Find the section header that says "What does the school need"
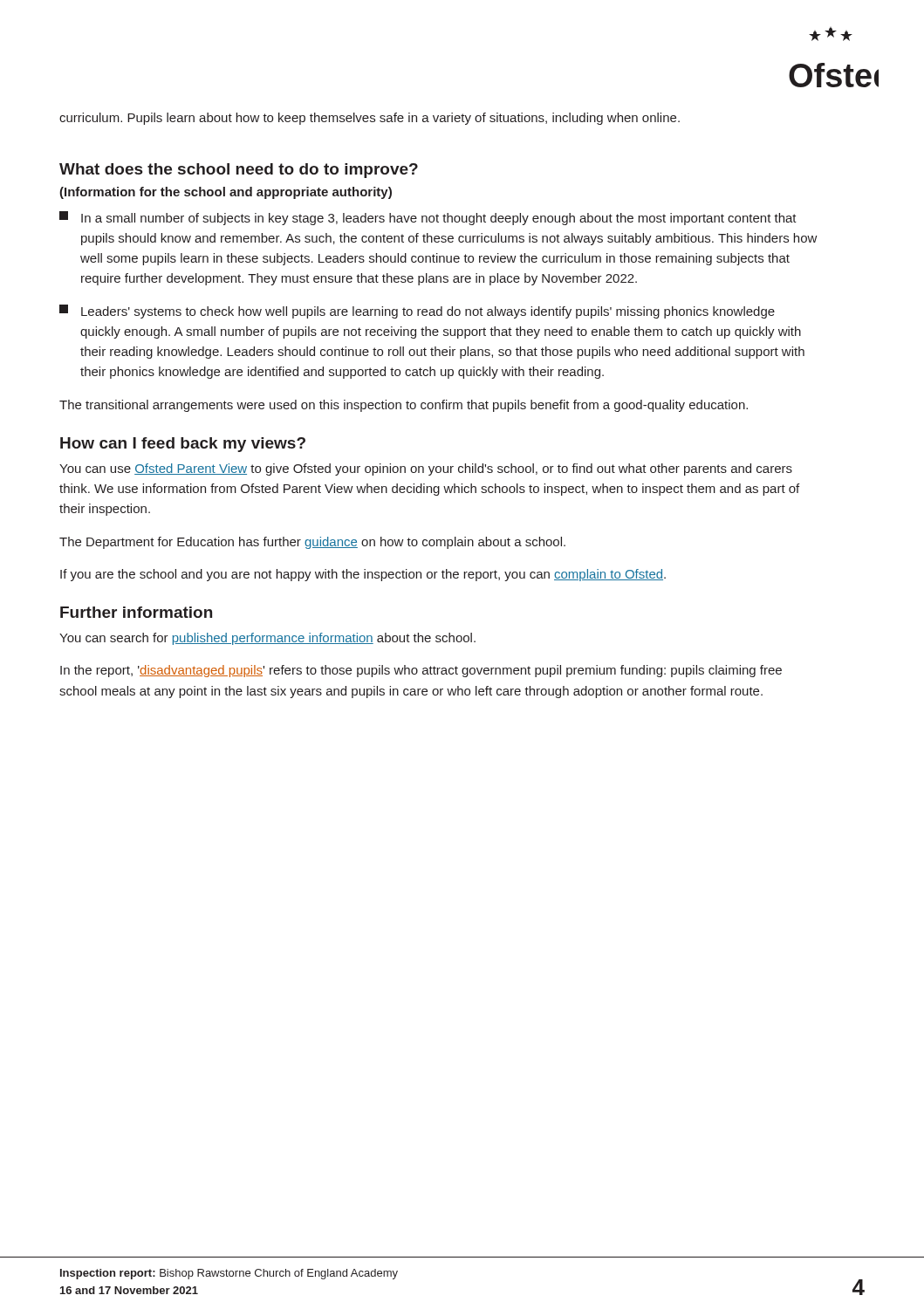The width and height of the screenshot is (924, 1309). pos(239,168)
